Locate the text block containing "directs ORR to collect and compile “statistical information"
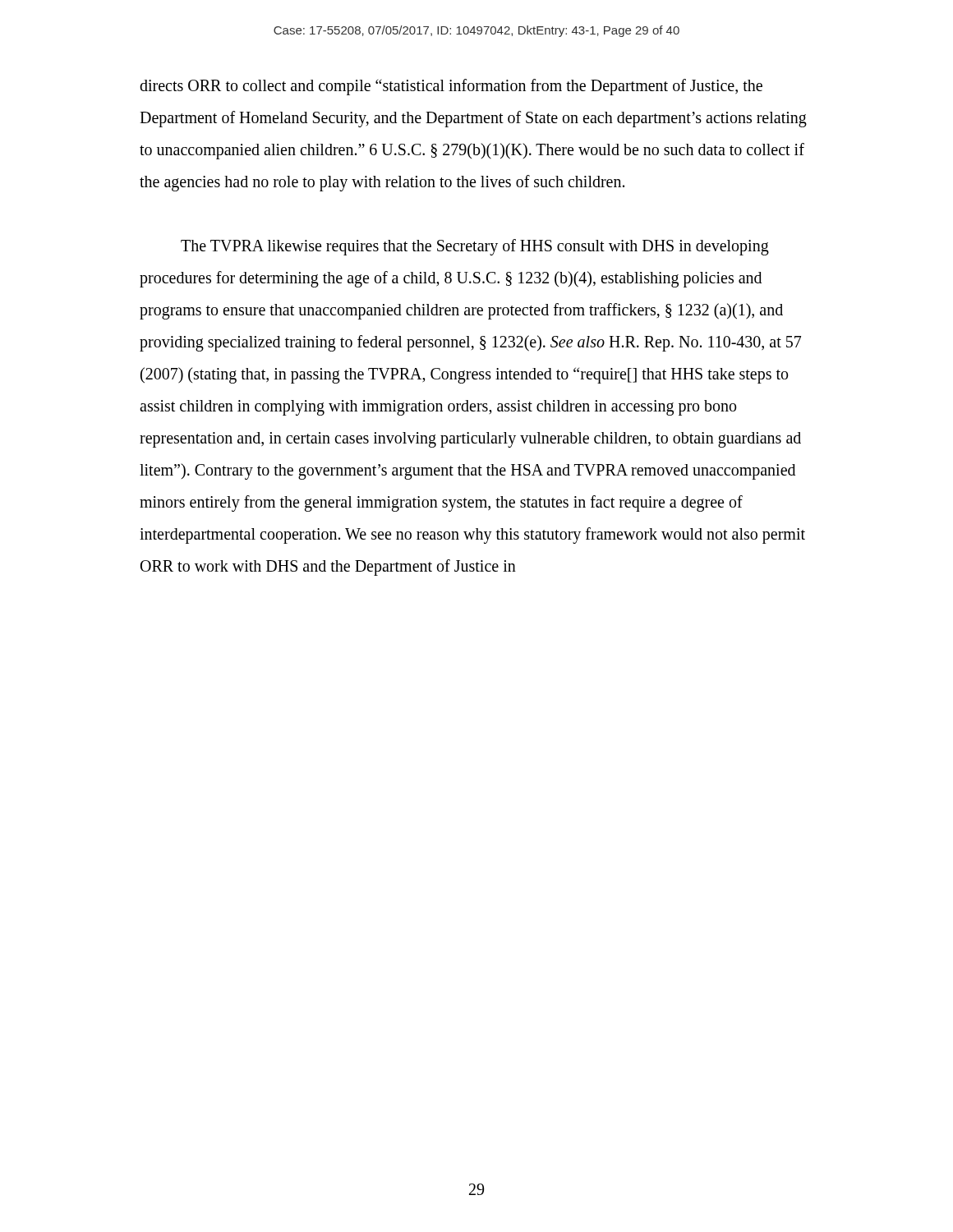953x1232 pixels. point(476,134)
